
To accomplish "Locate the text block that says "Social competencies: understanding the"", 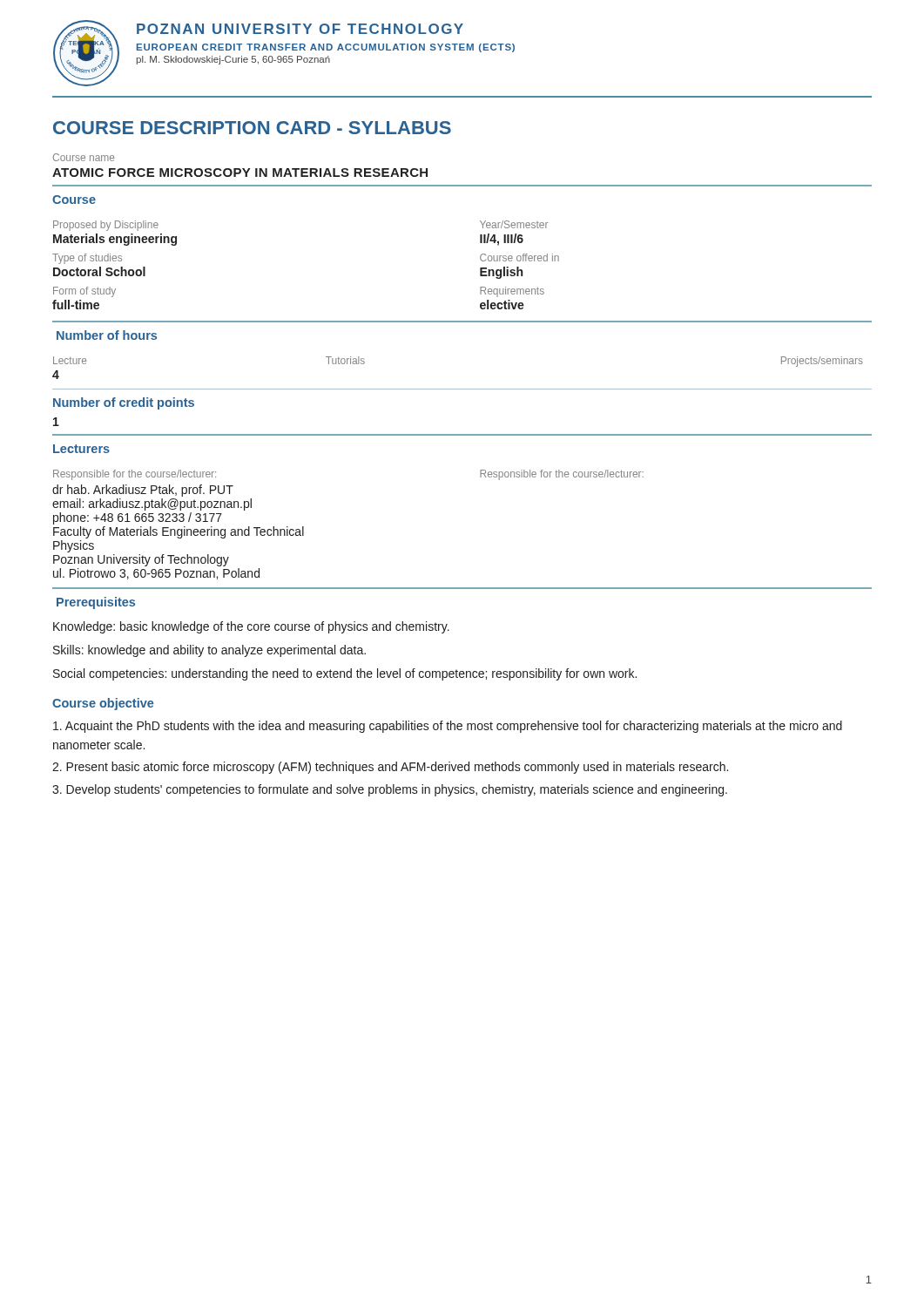I will [345, 674].
